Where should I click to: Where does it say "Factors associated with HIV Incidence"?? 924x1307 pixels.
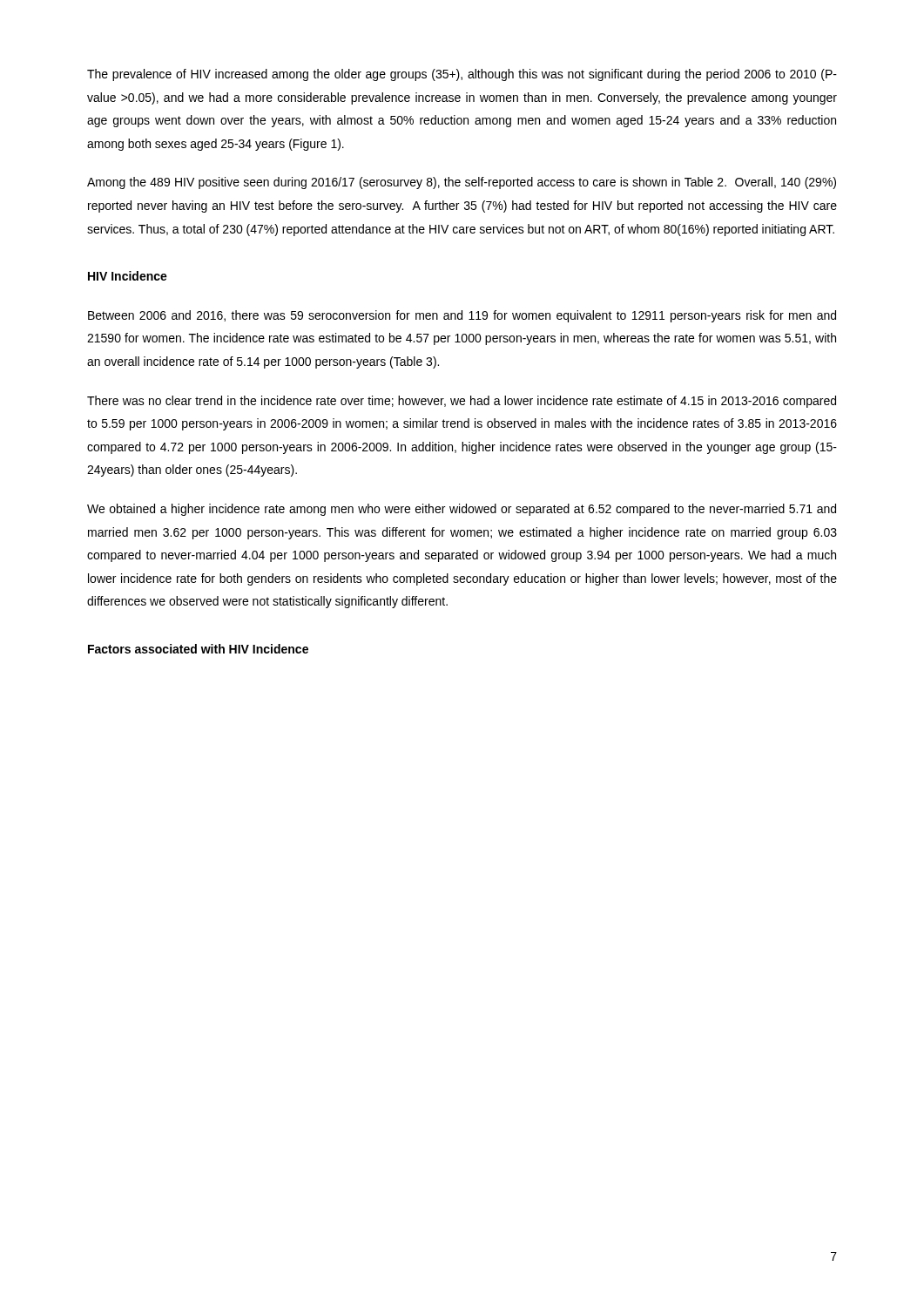click(198, 649)
